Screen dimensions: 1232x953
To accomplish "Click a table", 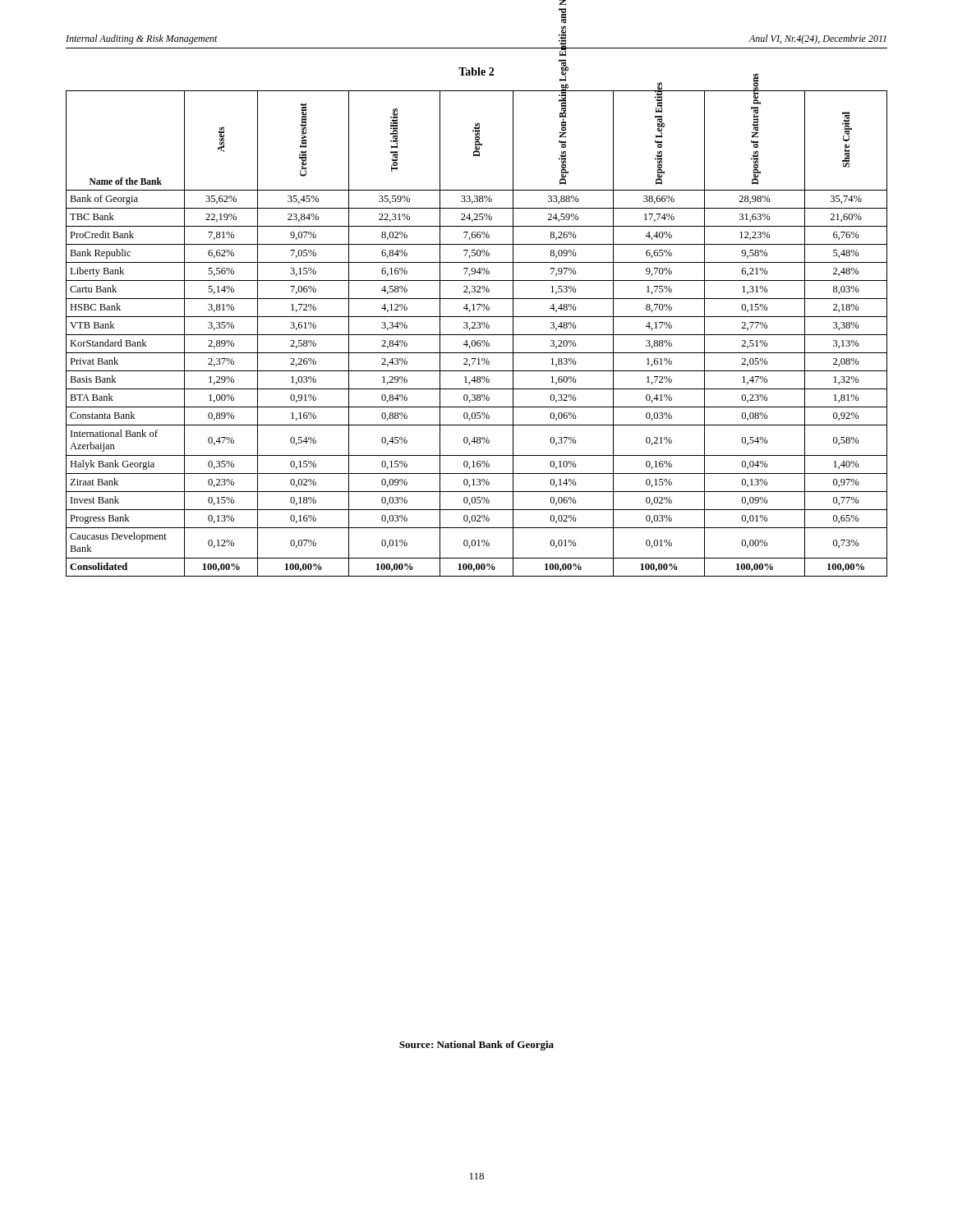I will (476, 333).
